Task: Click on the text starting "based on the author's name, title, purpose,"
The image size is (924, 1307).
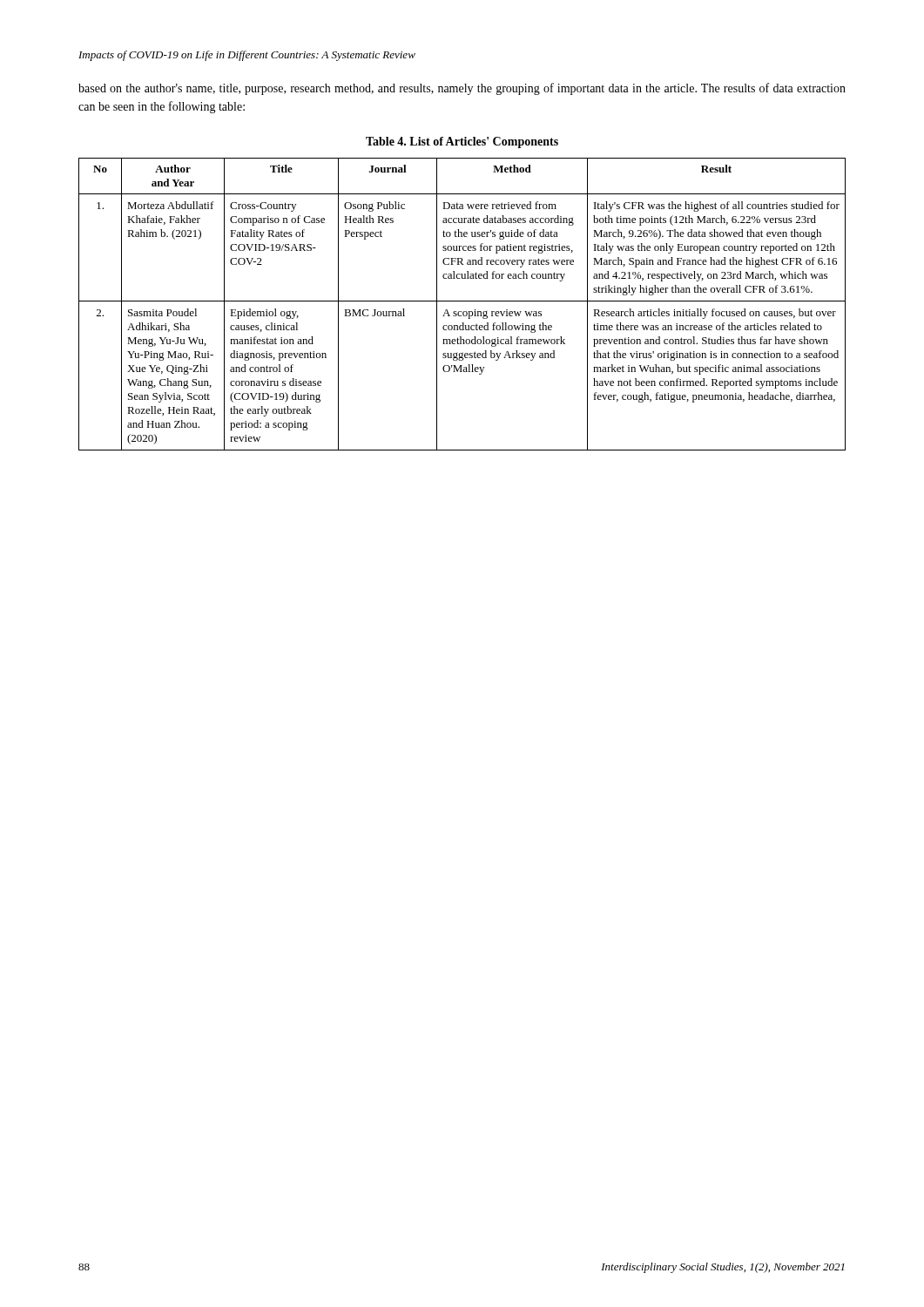Action: (462, 98)
